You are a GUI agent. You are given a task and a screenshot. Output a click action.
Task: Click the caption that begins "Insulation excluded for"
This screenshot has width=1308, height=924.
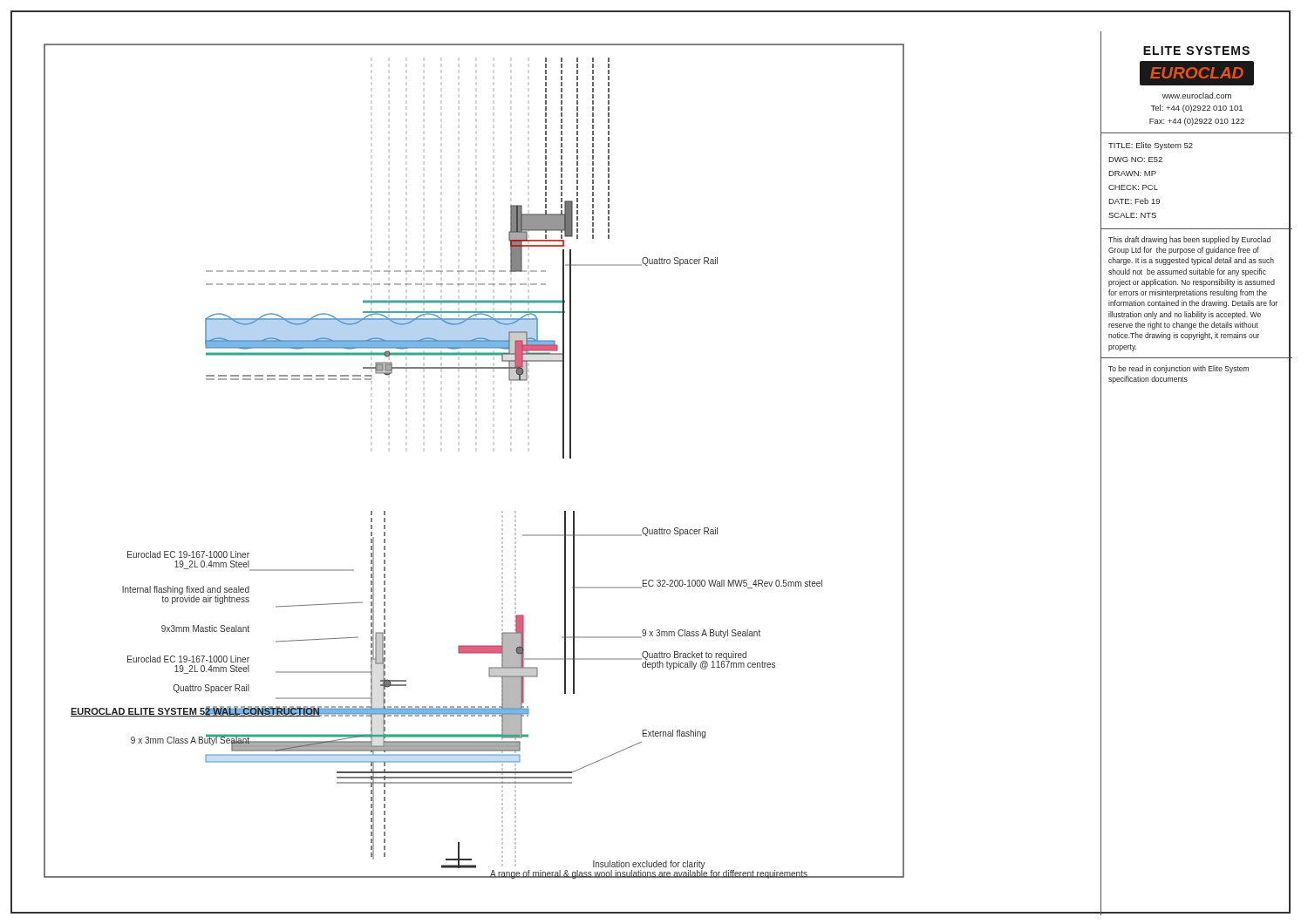649,869
